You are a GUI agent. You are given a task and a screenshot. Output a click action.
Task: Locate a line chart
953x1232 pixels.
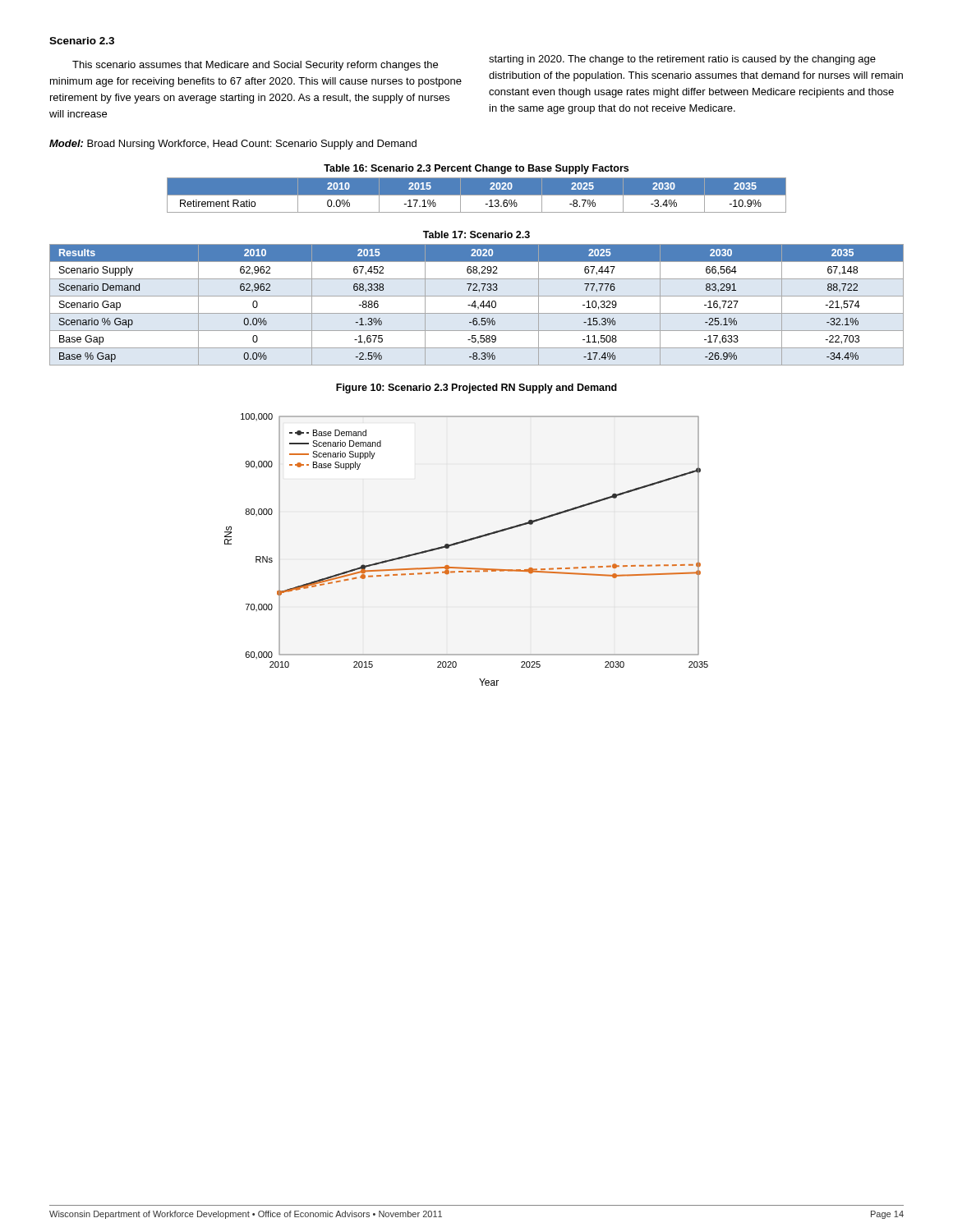476,554
